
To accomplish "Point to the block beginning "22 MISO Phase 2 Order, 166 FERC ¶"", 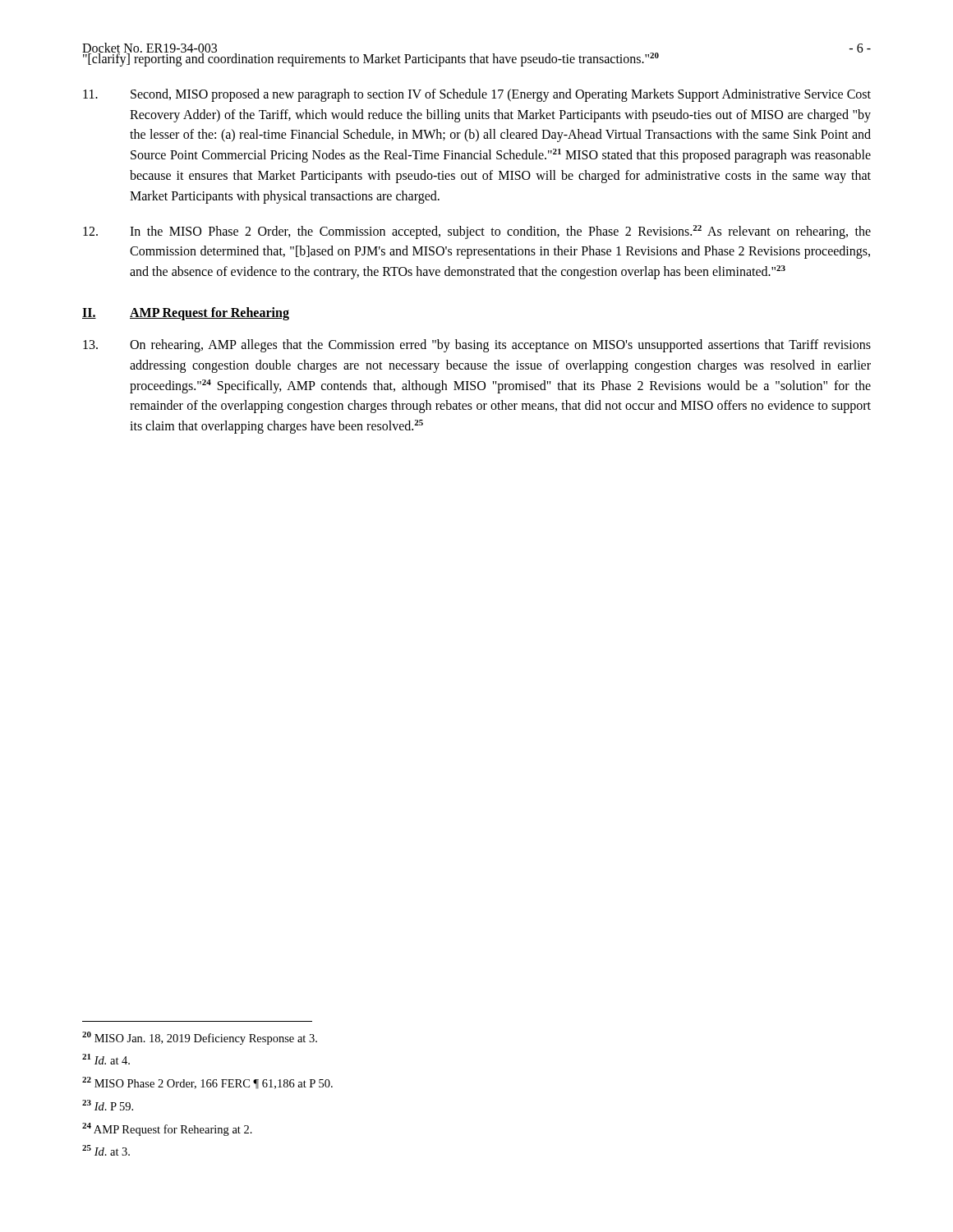I will pos(208,1083).
